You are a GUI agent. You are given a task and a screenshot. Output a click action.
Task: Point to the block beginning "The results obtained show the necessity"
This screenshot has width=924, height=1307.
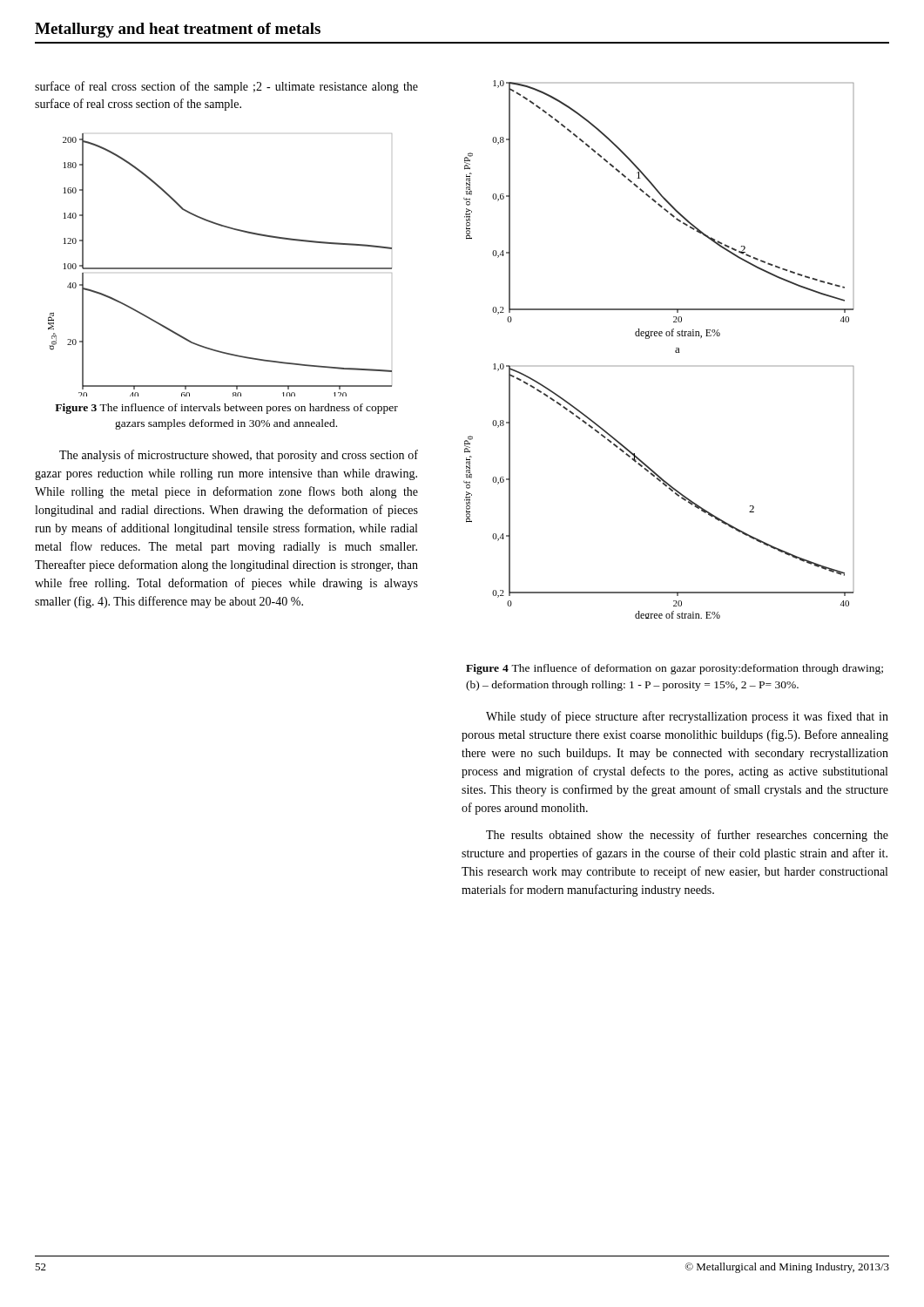click(x=675, y=862)
